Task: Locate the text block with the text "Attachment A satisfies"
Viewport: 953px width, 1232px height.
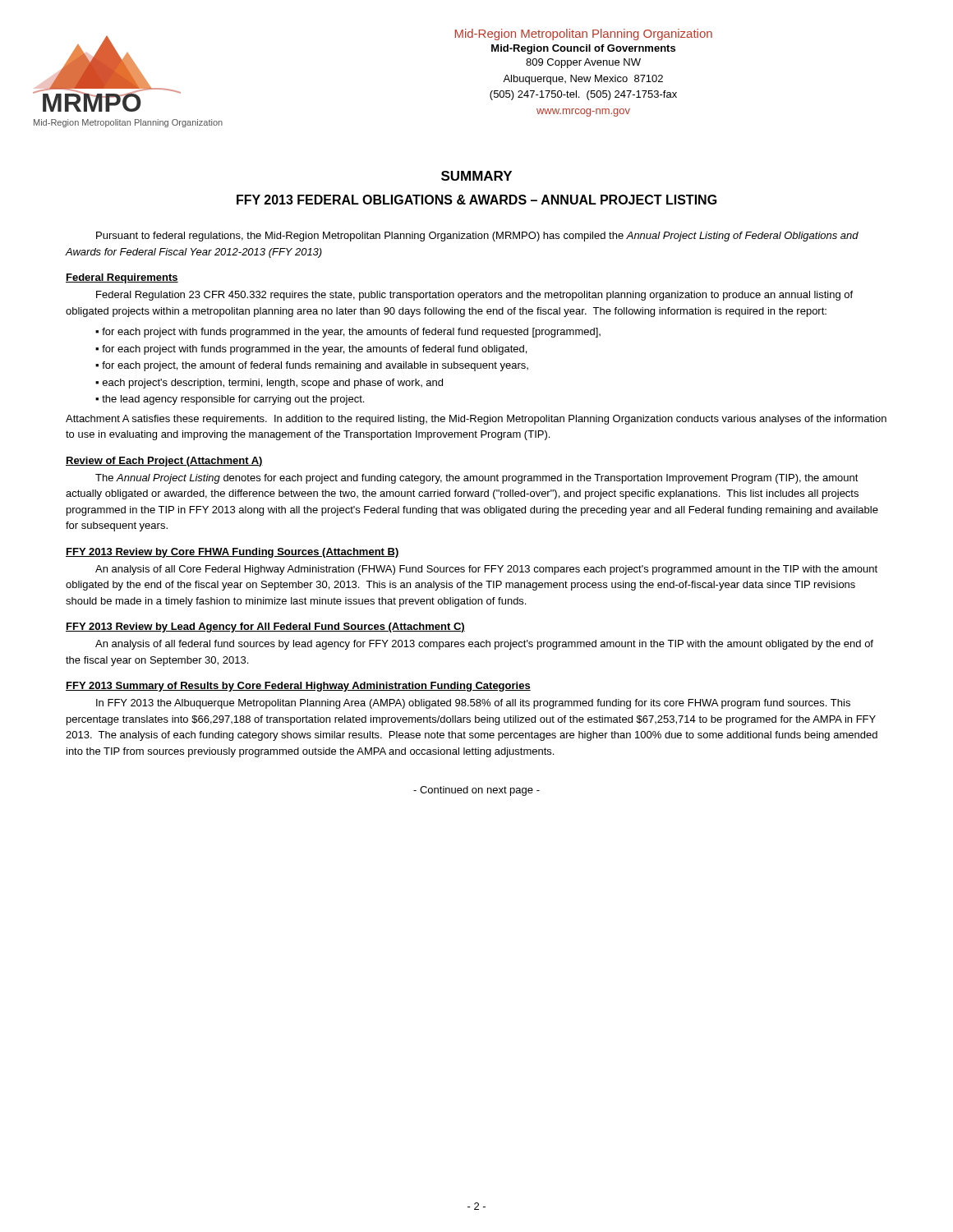Action: [476, 426]
